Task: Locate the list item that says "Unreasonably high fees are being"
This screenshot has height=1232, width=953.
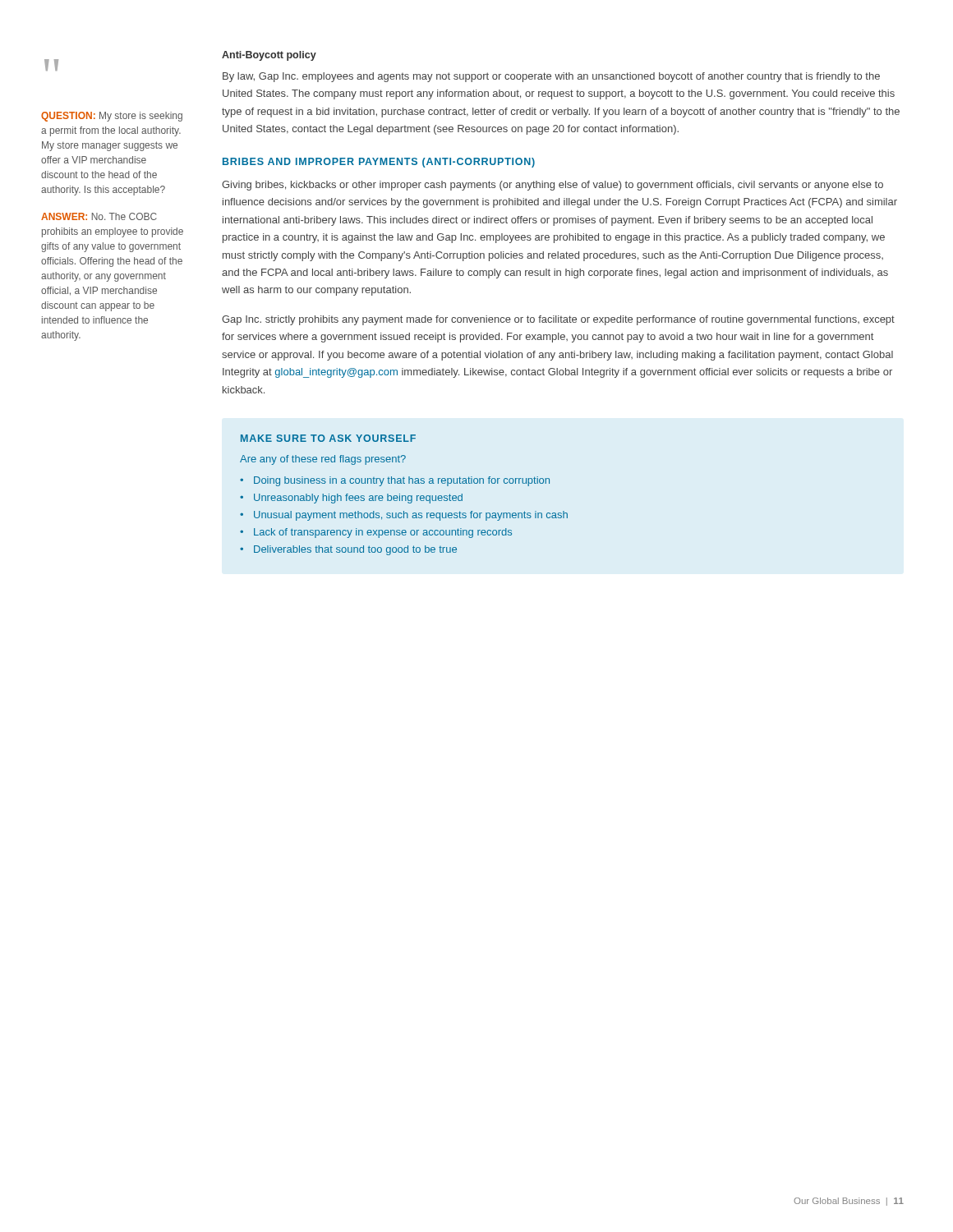Action: (x=358, y=497)
